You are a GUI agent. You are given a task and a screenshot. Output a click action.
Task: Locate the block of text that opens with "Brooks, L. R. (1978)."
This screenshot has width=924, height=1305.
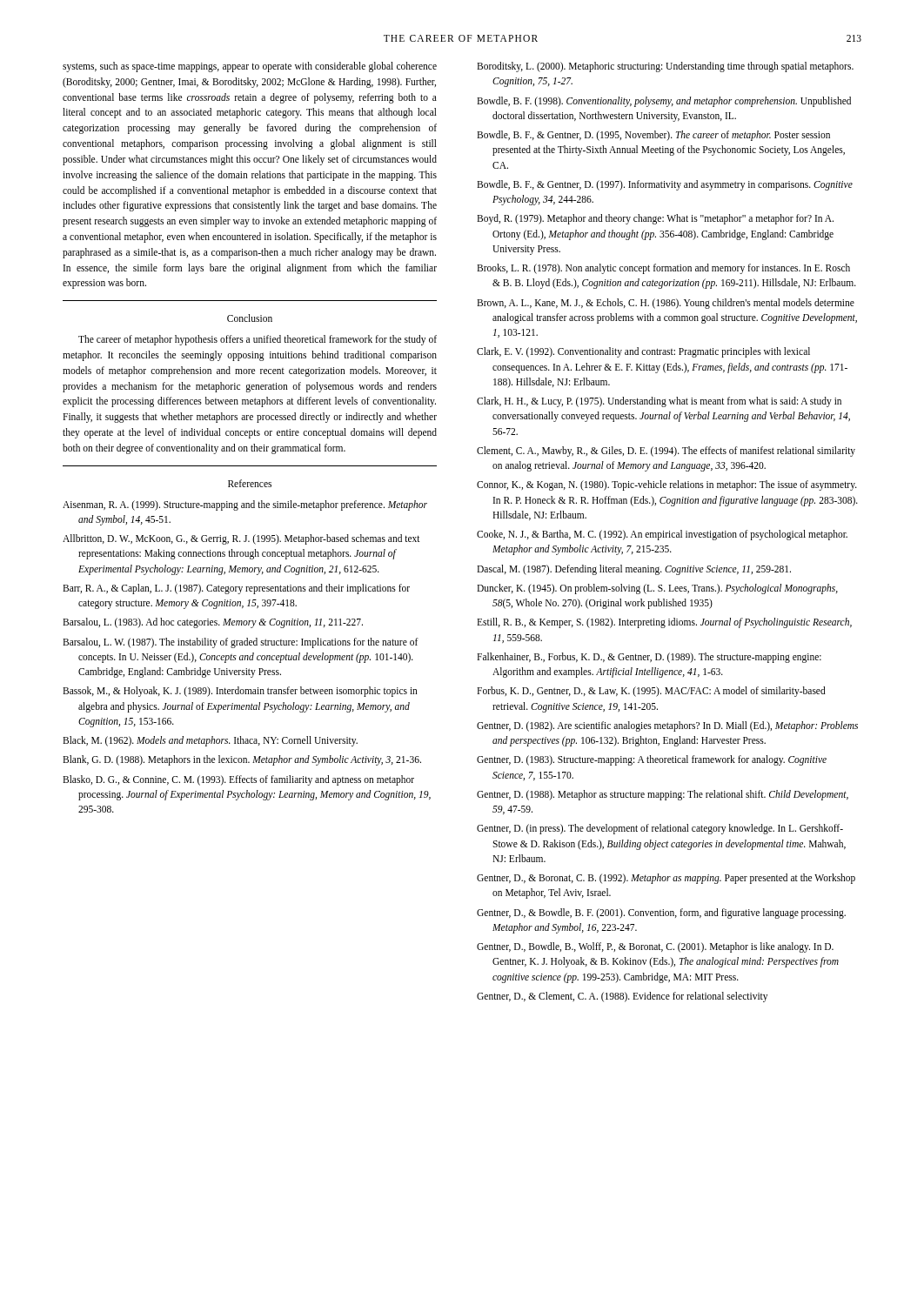point(666,275)
